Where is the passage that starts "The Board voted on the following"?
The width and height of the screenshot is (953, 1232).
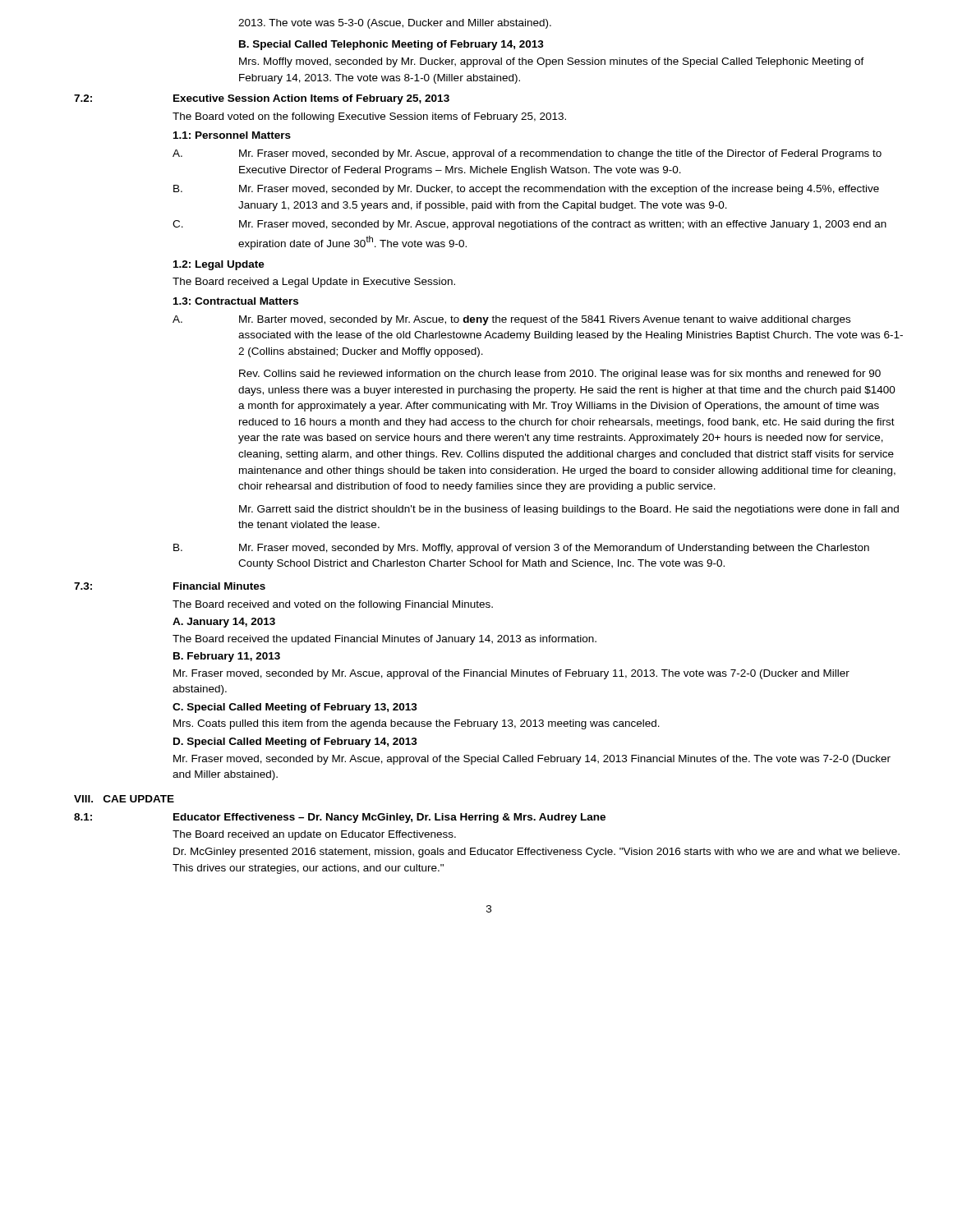pyautogui.click(x=370, y=116)
